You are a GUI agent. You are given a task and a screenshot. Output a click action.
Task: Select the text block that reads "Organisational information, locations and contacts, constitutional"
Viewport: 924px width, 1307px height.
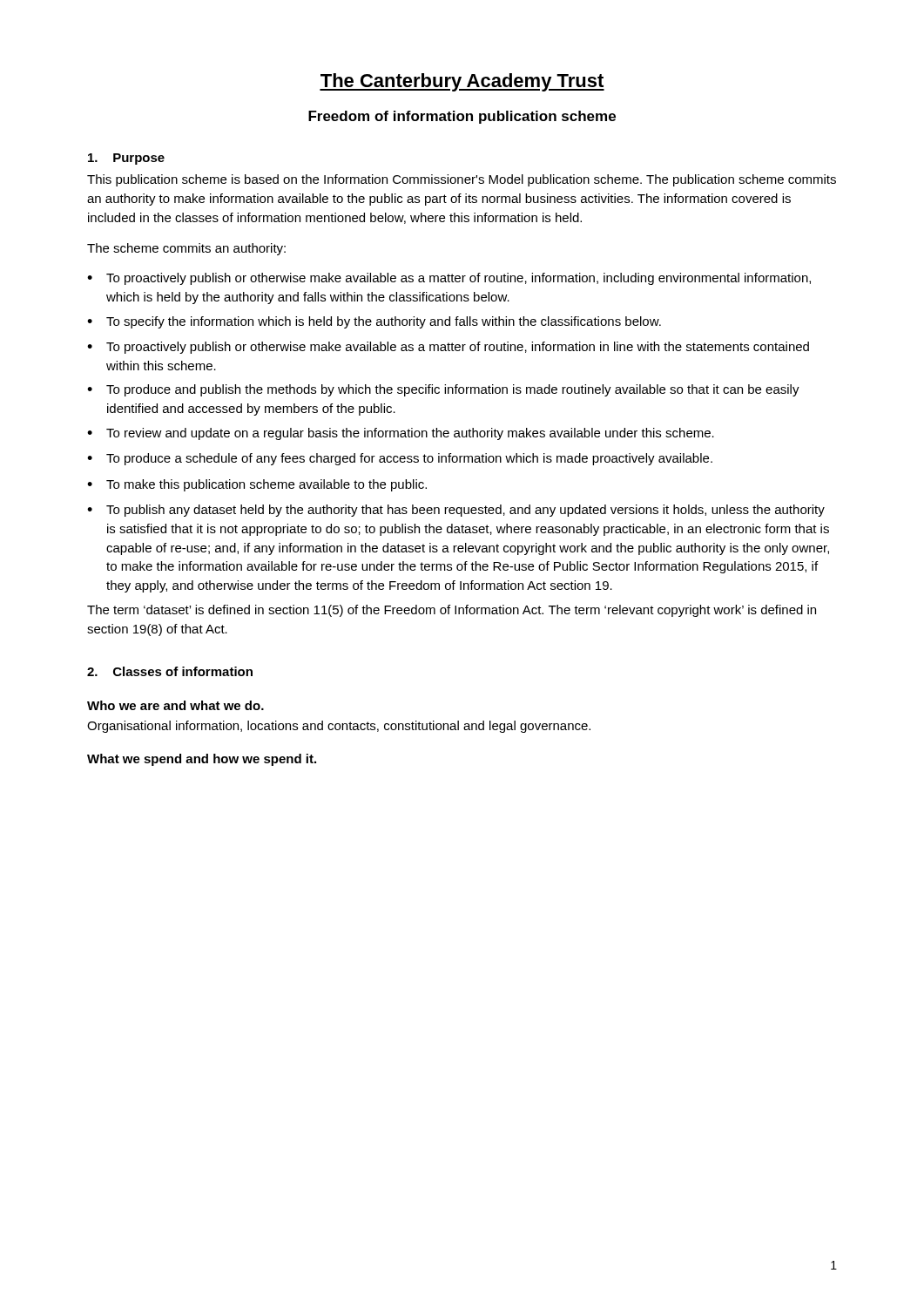(339, 726)
